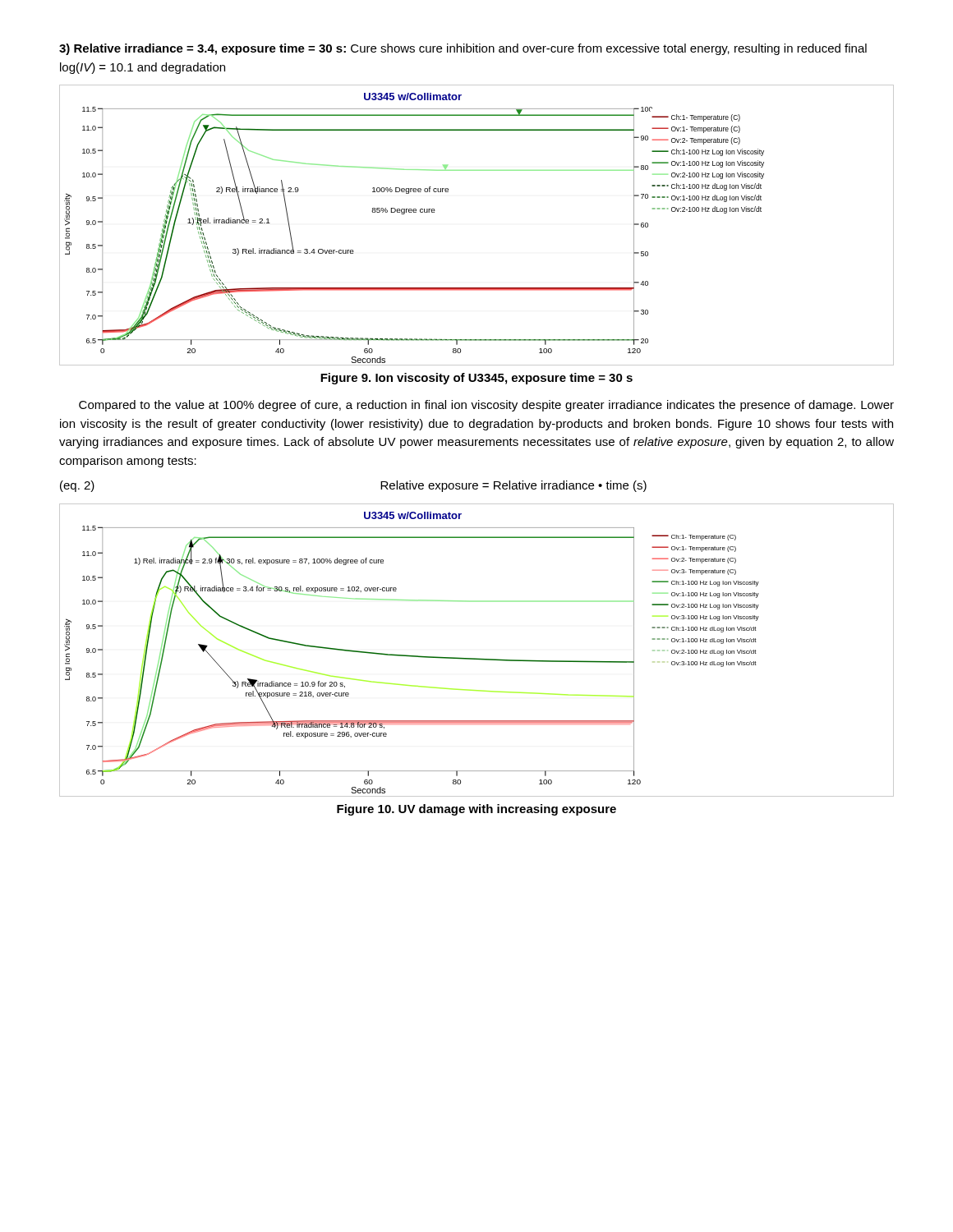Find the caption on this page that starts "Figure 9. Ion viscosity"

[x=476, y=377]
